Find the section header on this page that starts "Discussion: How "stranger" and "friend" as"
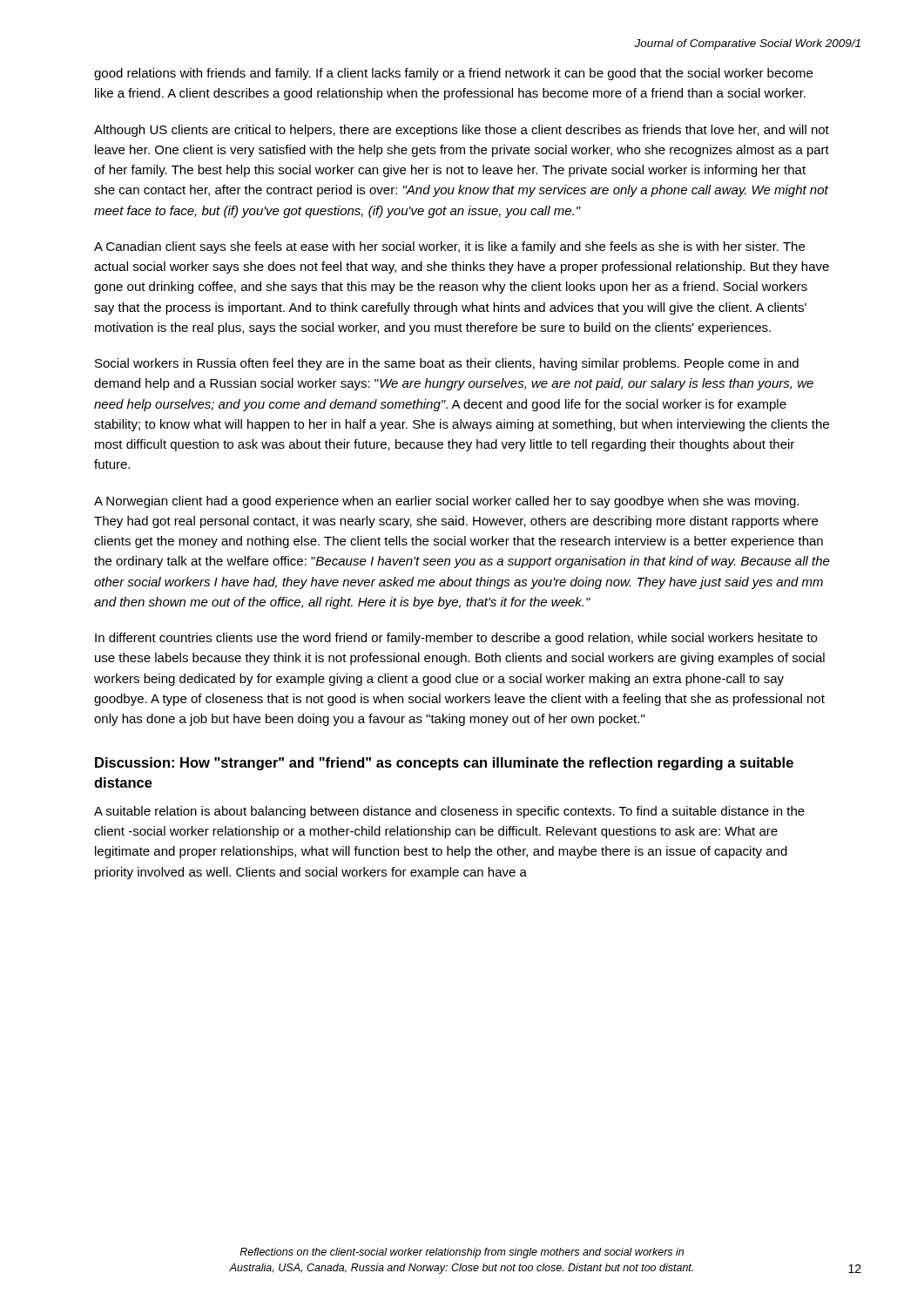 coord(444,772)
